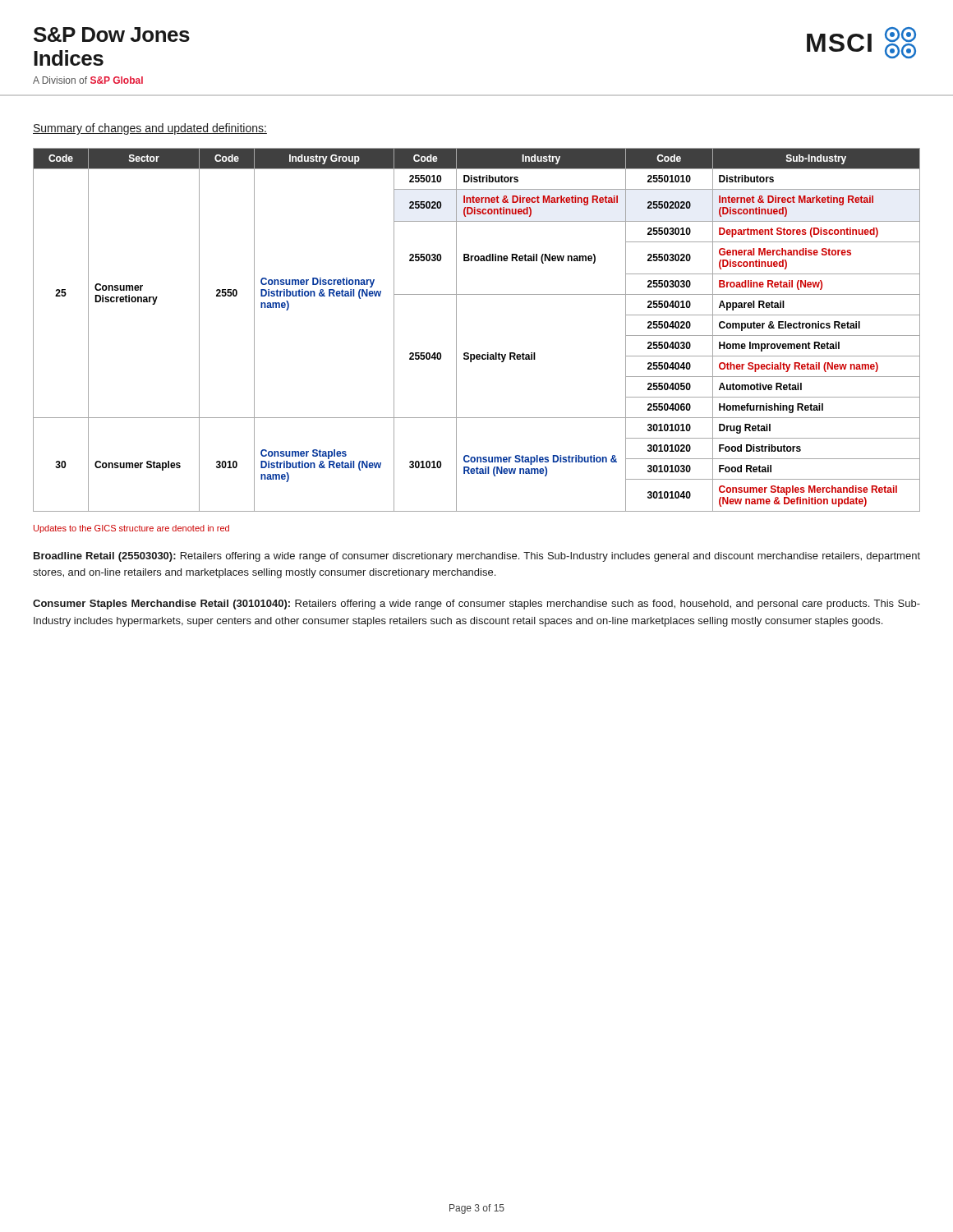The height and width of the screenshot is (1232, 953).
Task: Navigate to the text starting "Consumer Staples Merchandise"
Action: [x=476, y=612]
